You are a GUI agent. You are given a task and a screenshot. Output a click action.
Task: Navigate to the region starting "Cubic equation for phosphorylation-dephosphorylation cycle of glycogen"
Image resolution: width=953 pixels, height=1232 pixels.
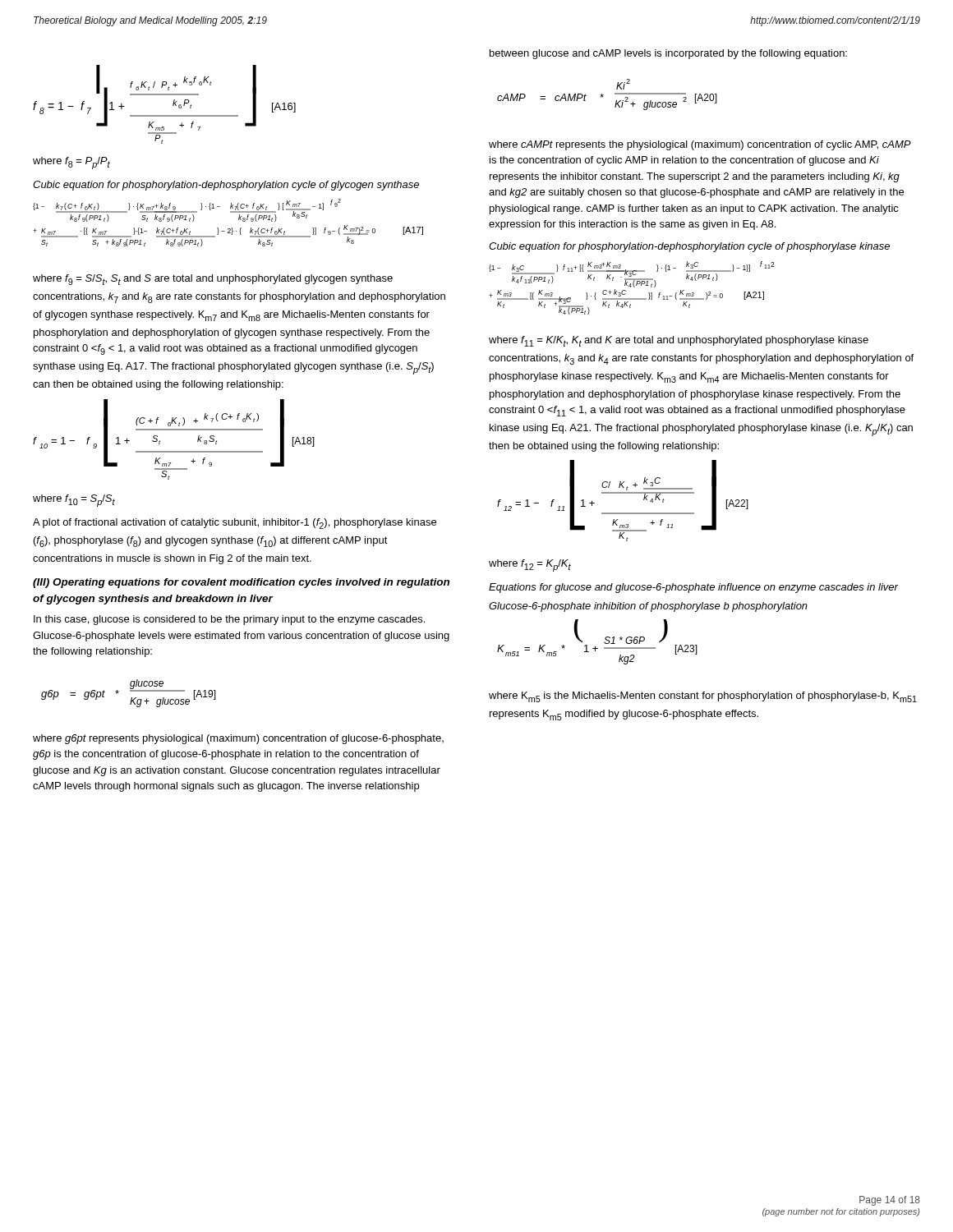tap(226, 184)
